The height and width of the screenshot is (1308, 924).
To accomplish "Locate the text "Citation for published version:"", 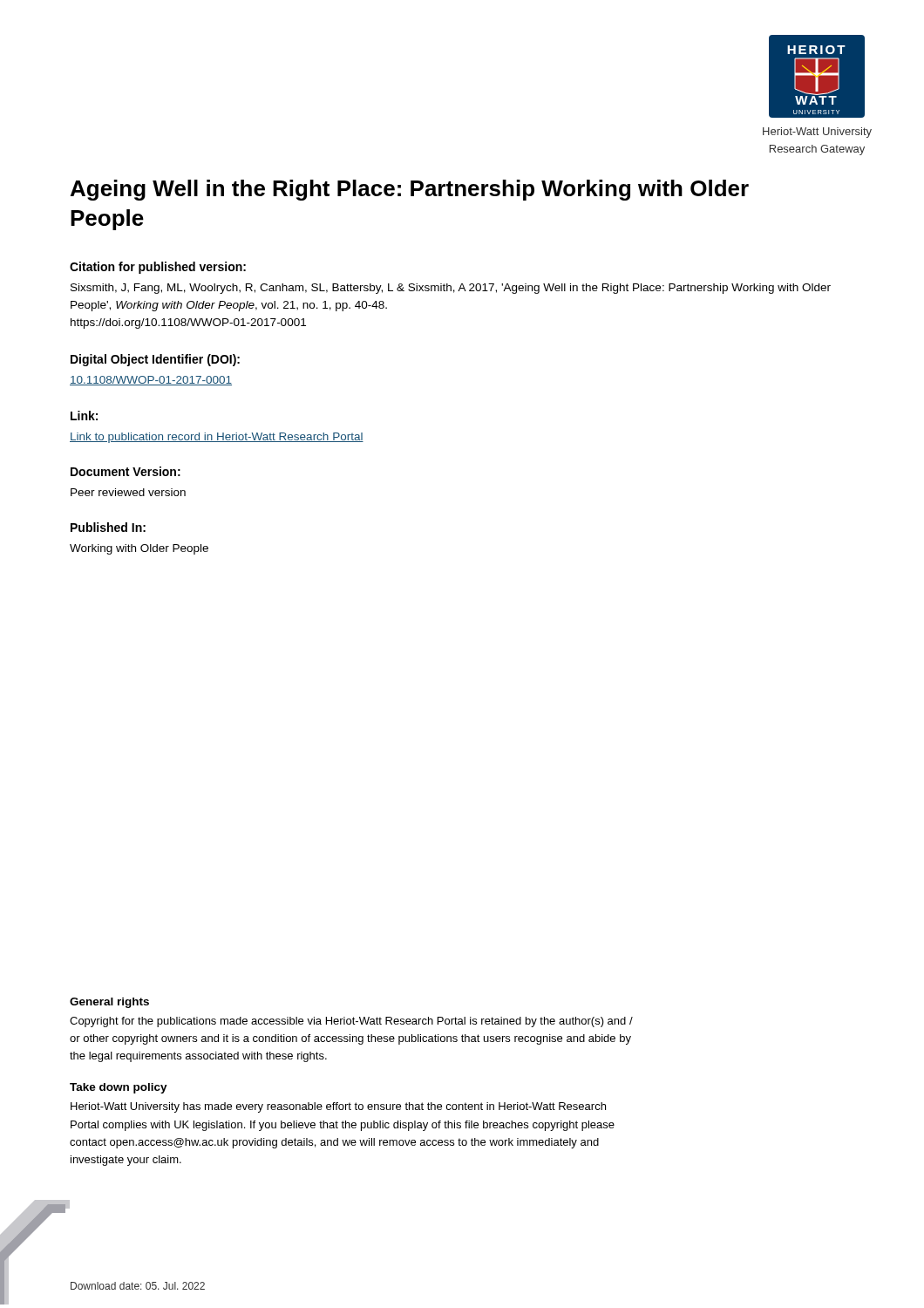I will 158,267.
